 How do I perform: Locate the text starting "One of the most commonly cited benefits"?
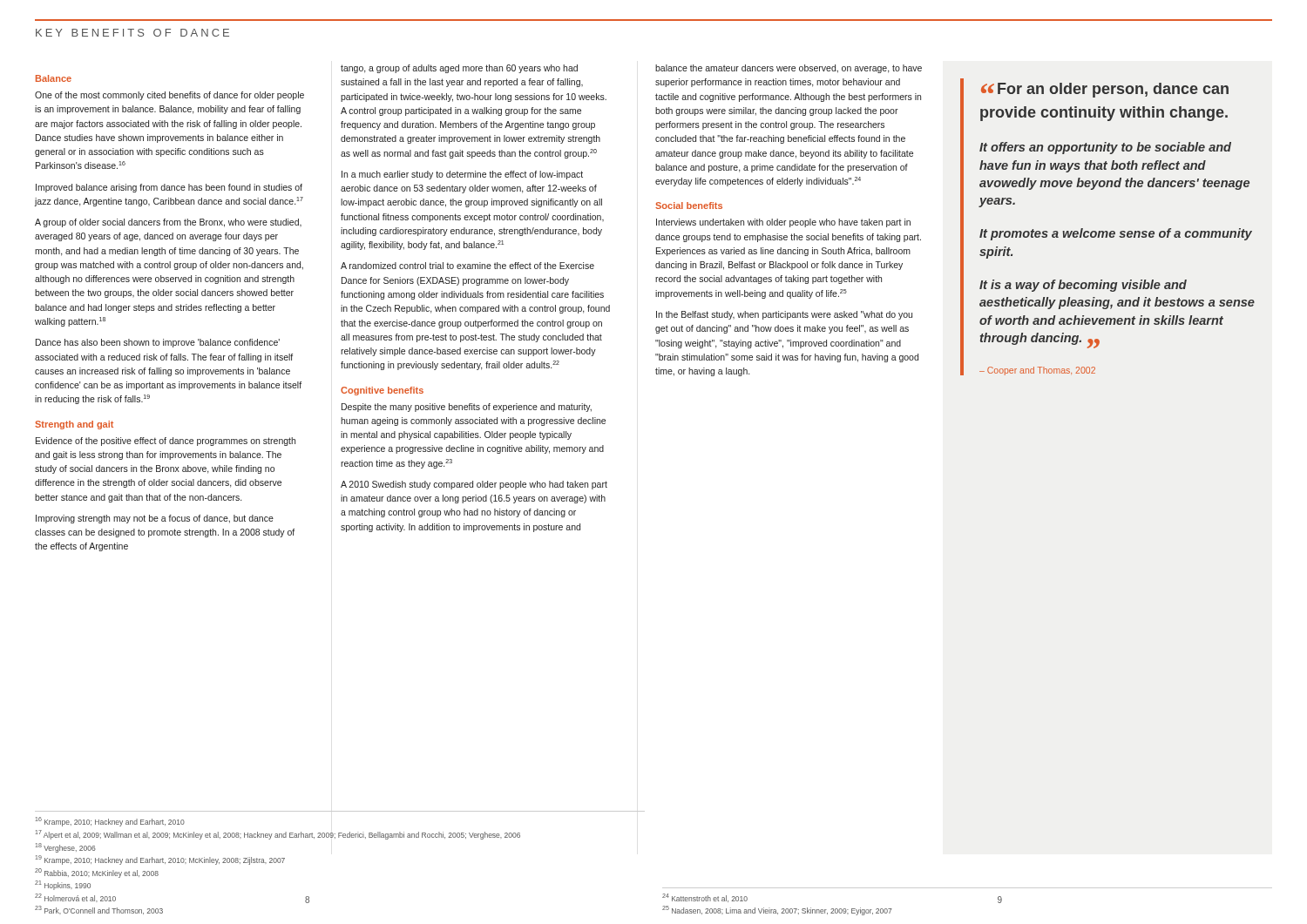pyautogui.click(x=170, y=130)
